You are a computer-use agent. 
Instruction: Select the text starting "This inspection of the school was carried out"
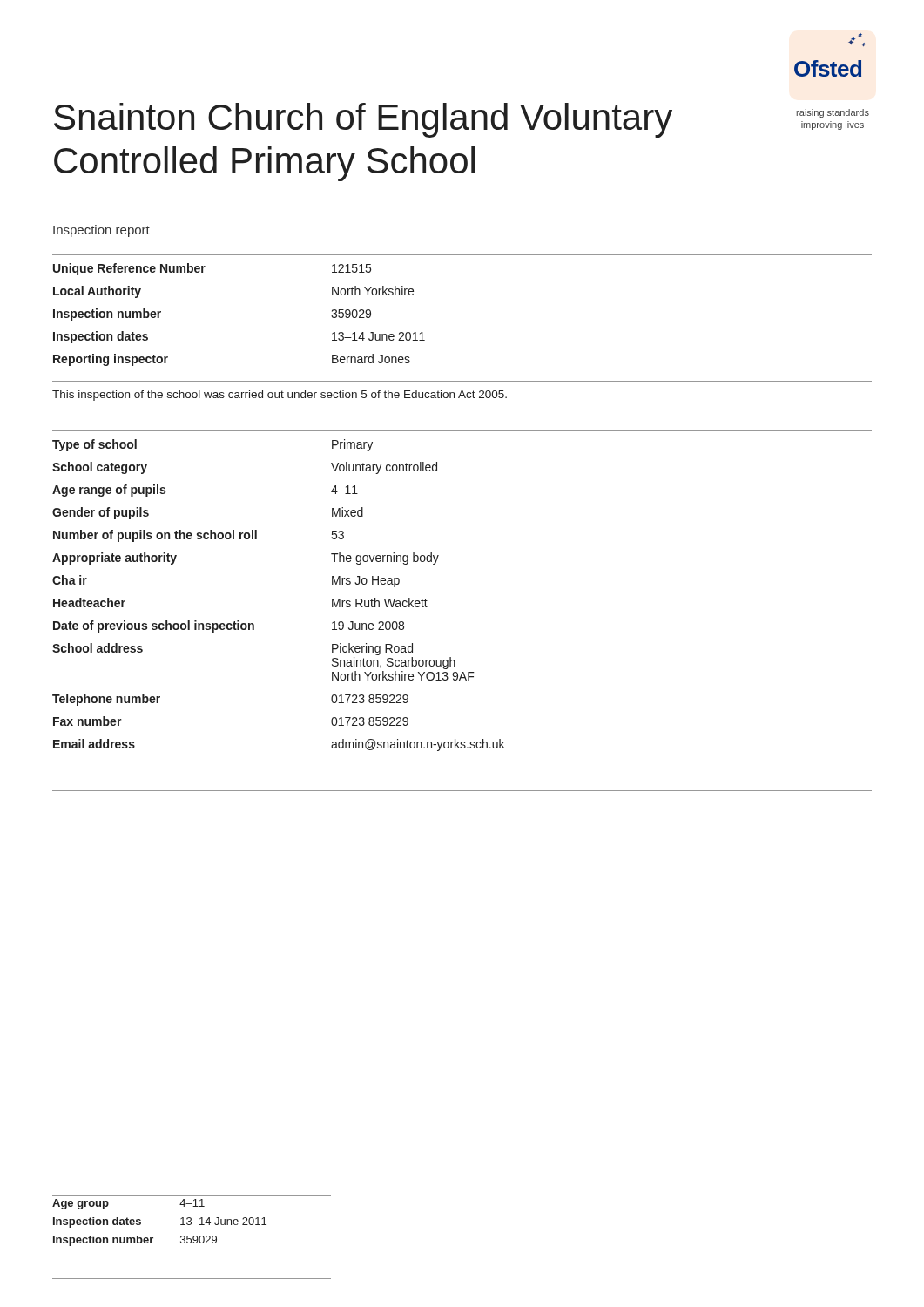[280, 394]
